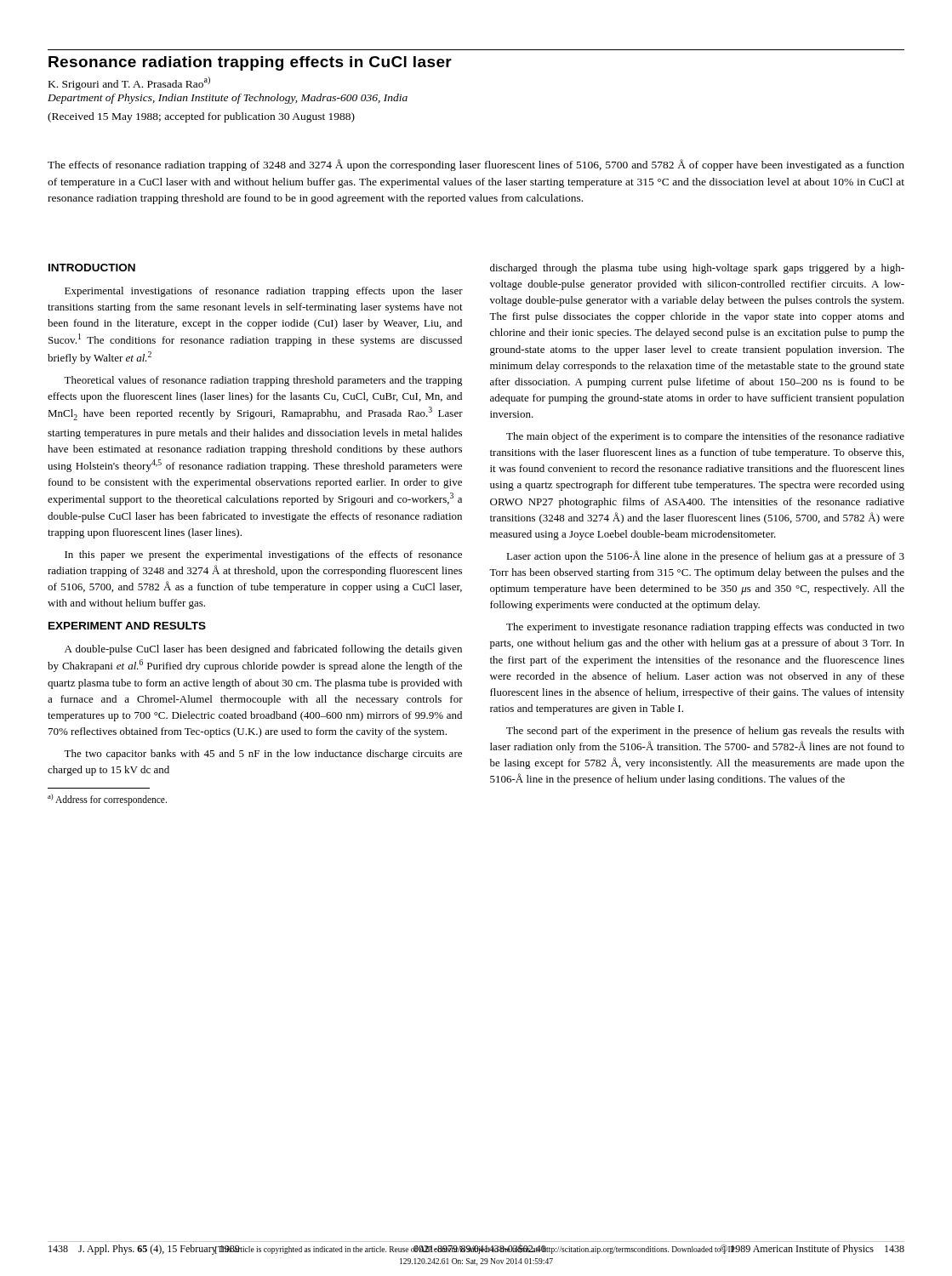Find the footnote that reads "[This article is copyrighted as"
This screenshot has width=952, height=1276.
point(476,1256)
